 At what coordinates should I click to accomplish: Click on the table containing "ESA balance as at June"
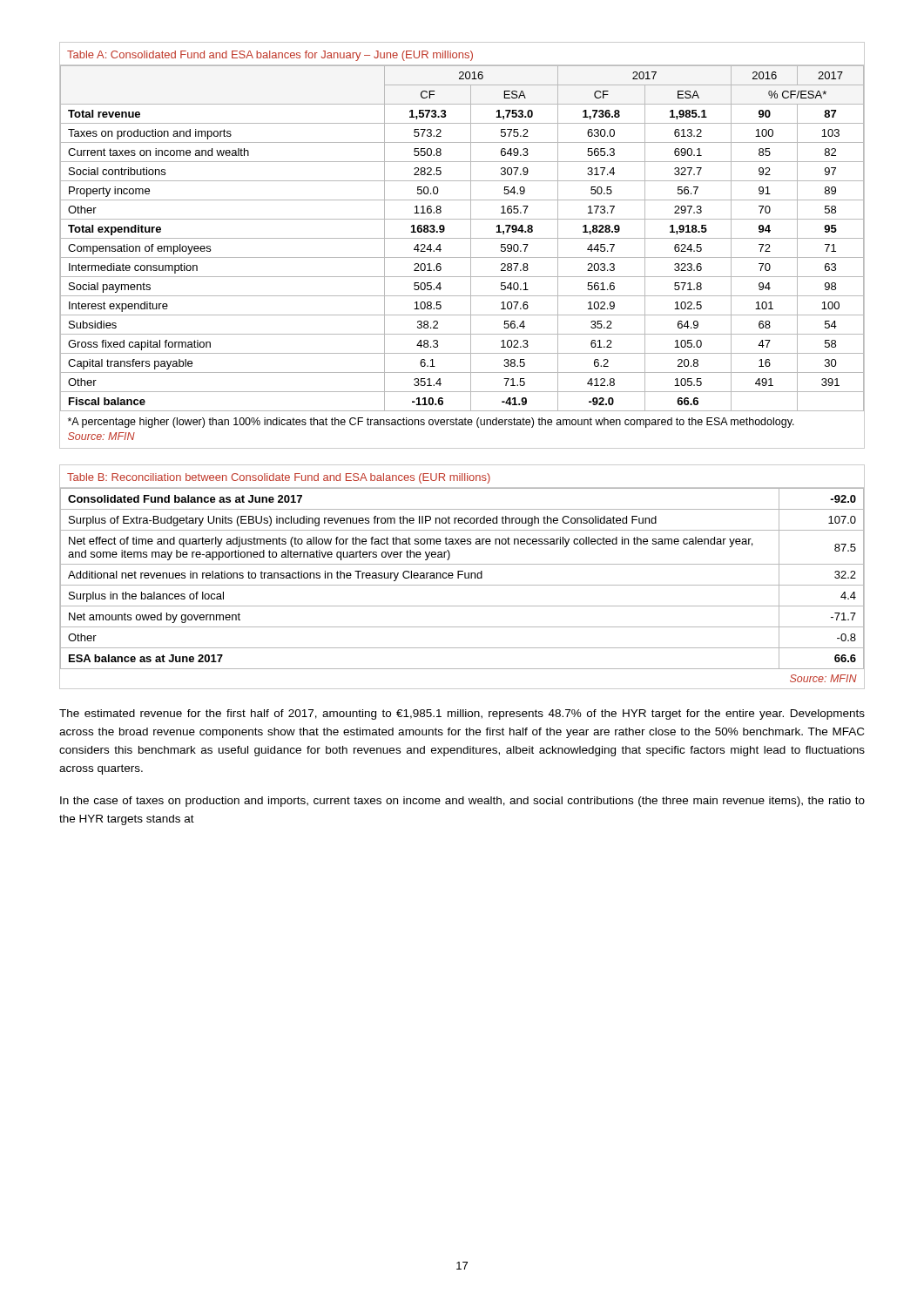(462, 577)
